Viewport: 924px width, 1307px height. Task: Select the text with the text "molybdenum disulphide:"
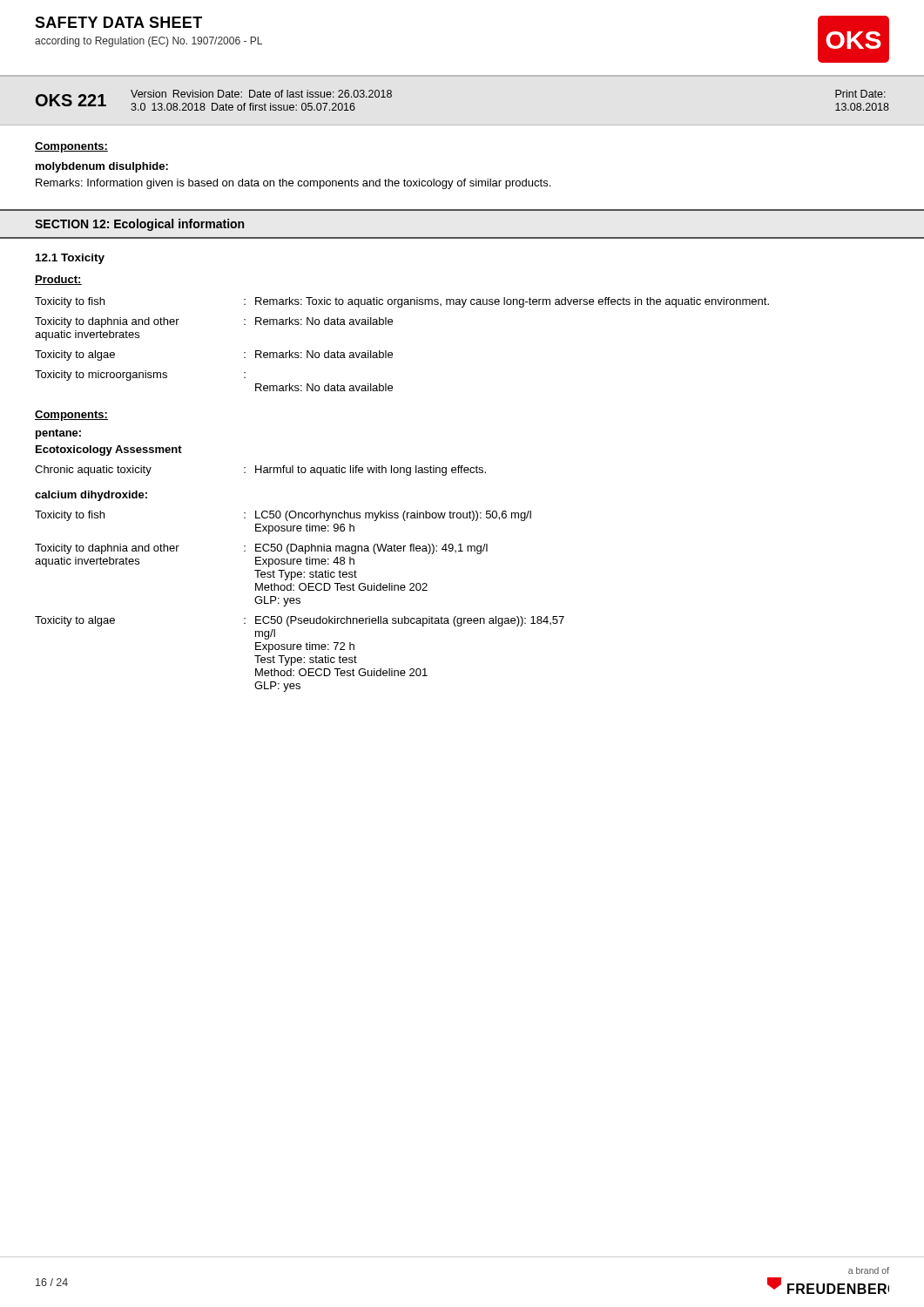click(102, 166)
